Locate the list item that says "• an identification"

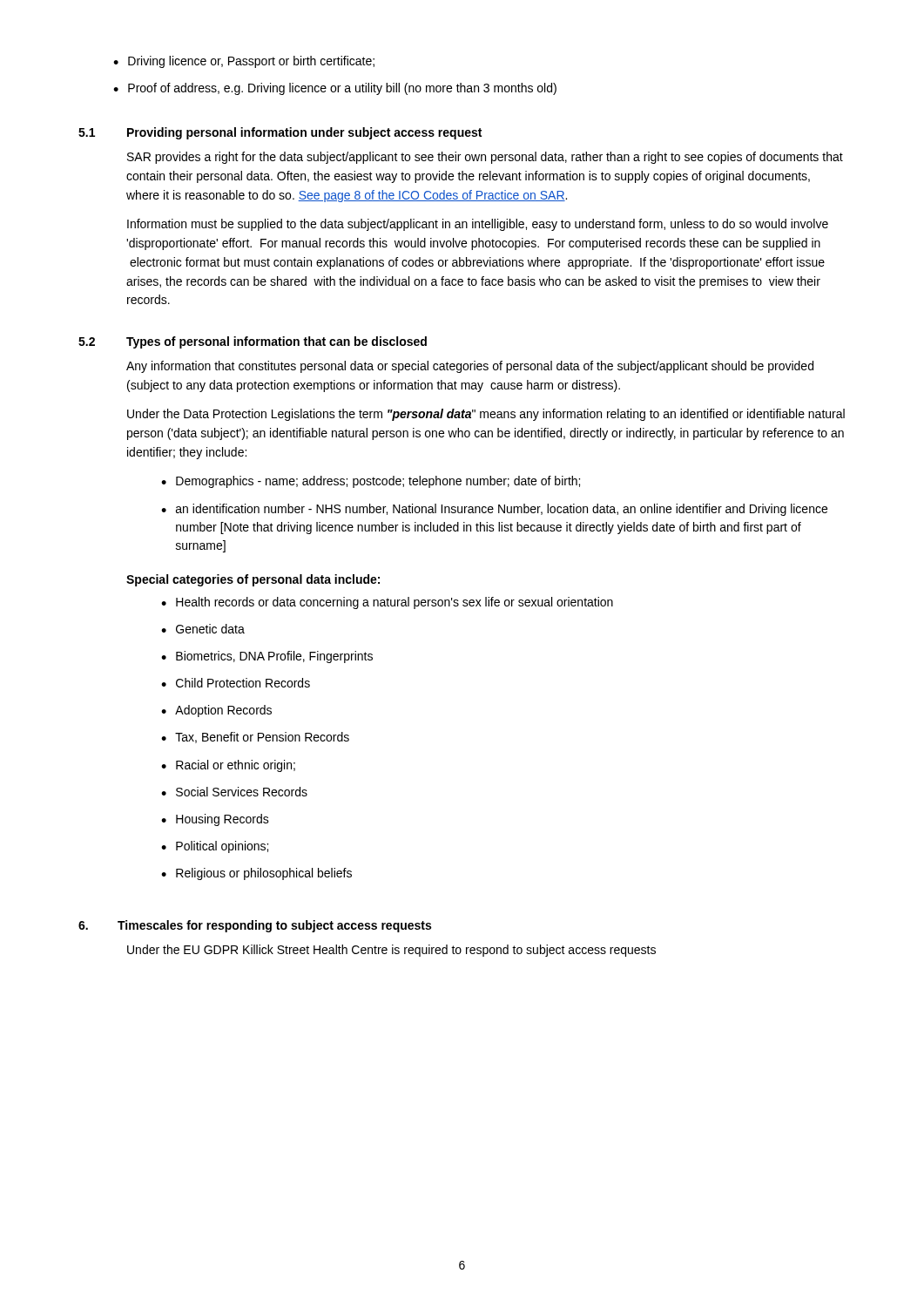point(503,527)
